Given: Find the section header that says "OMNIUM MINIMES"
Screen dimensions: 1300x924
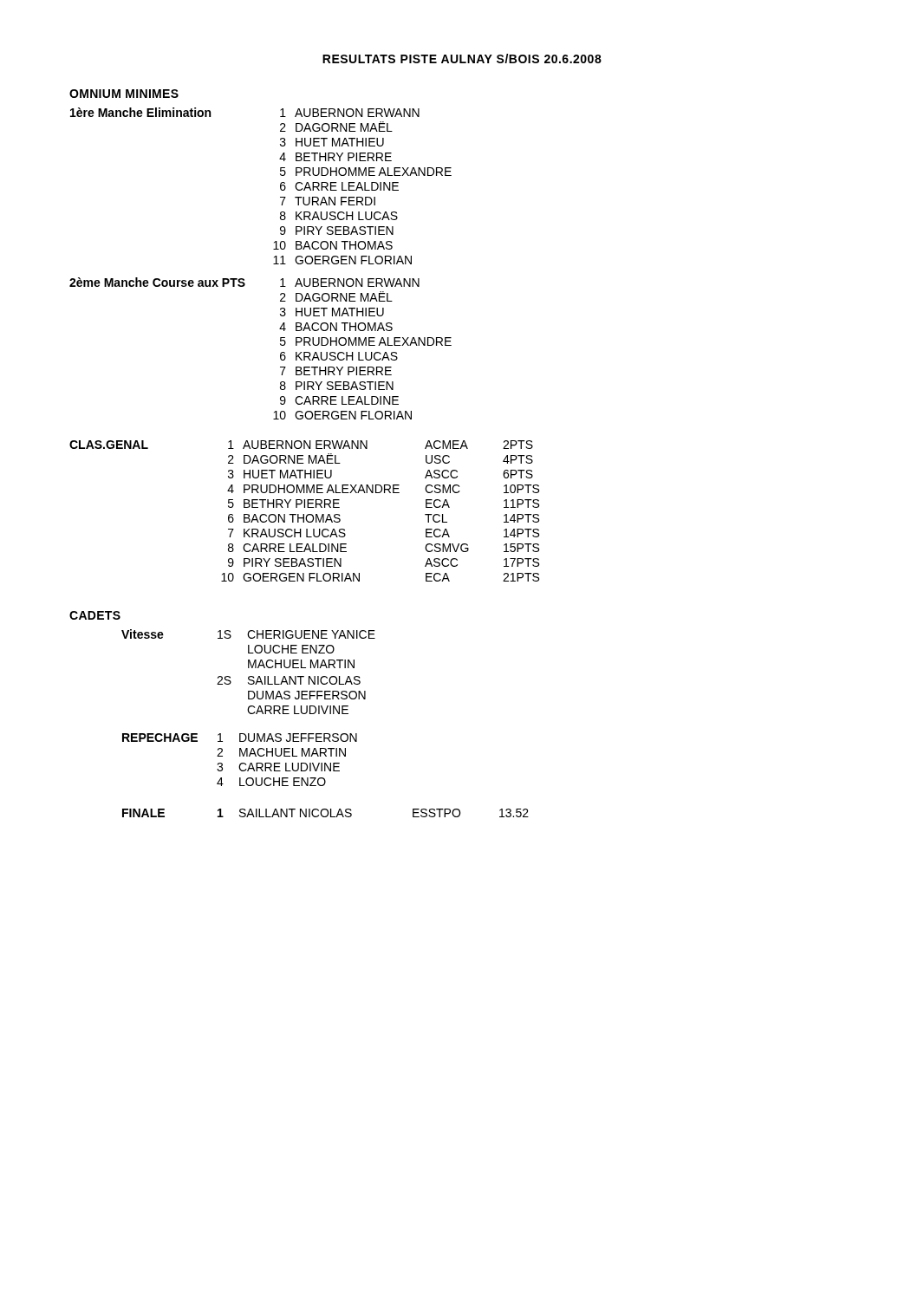Looking at the screenshot, I should pyautogui.click(x=124, y=94).
